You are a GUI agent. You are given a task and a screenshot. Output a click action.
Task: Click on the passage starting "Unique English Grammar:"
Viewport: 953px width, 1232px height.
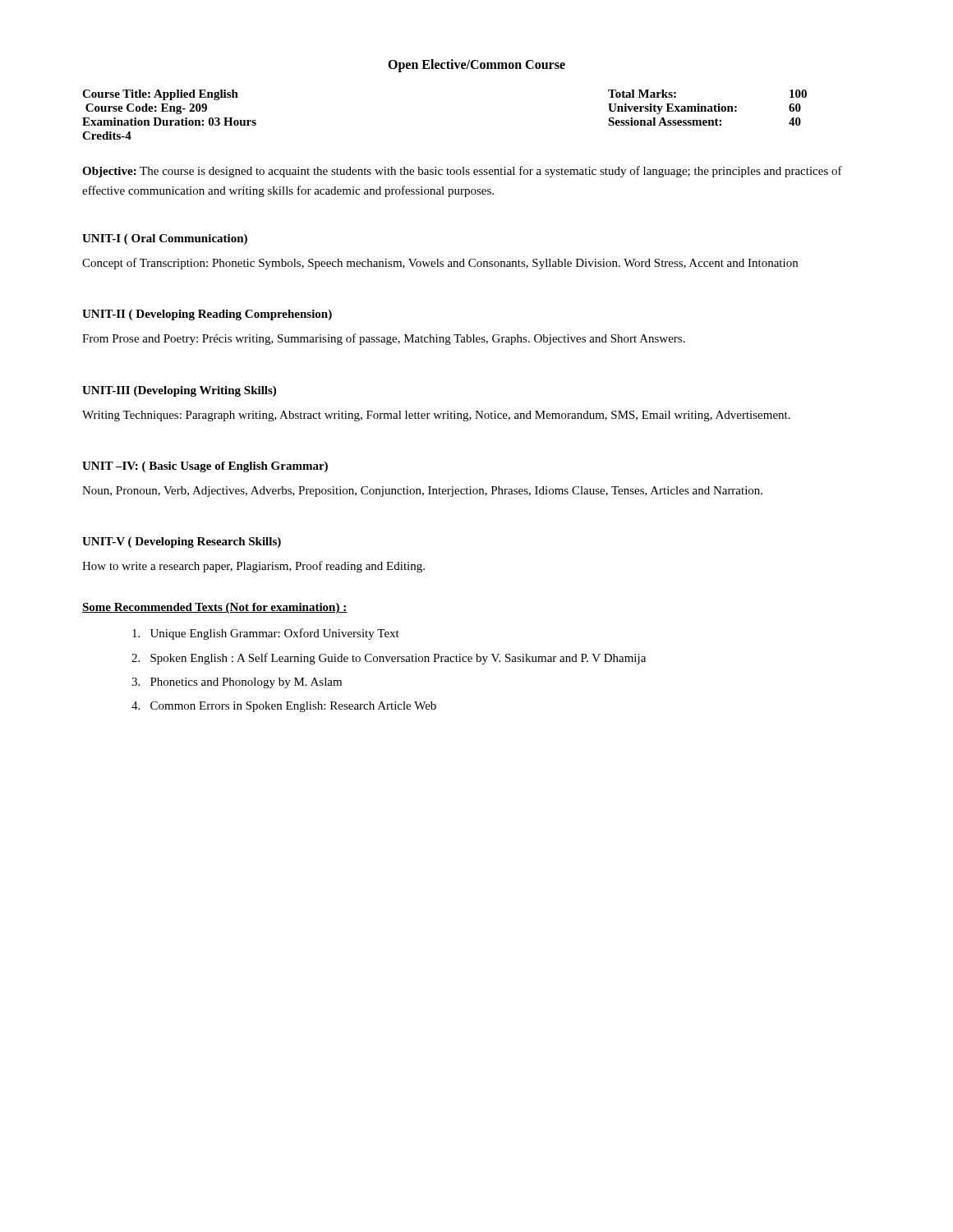265,633
